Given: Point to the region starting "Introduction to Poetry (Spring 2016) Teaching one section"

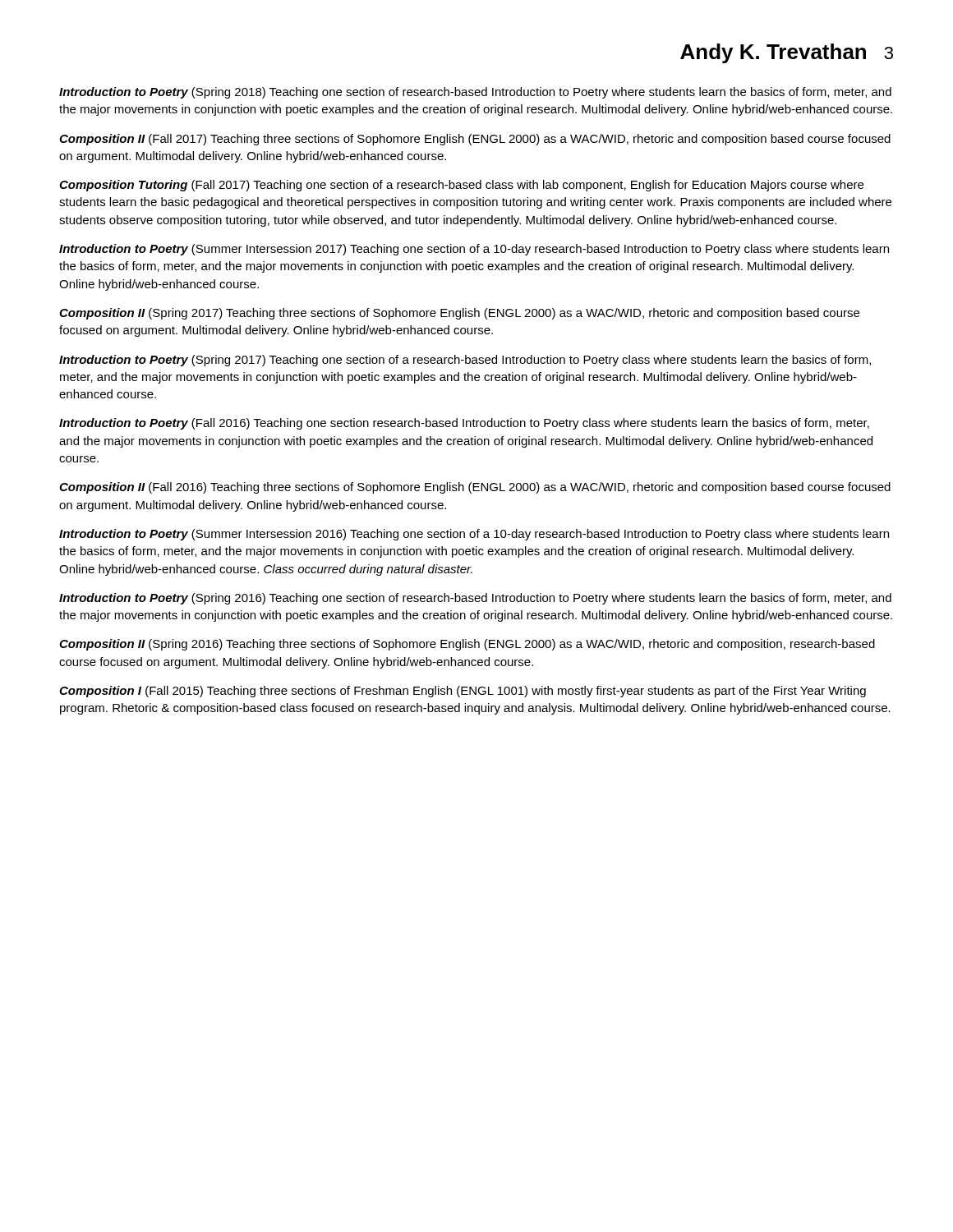Looking at the screenshot, I should (476, 606).
